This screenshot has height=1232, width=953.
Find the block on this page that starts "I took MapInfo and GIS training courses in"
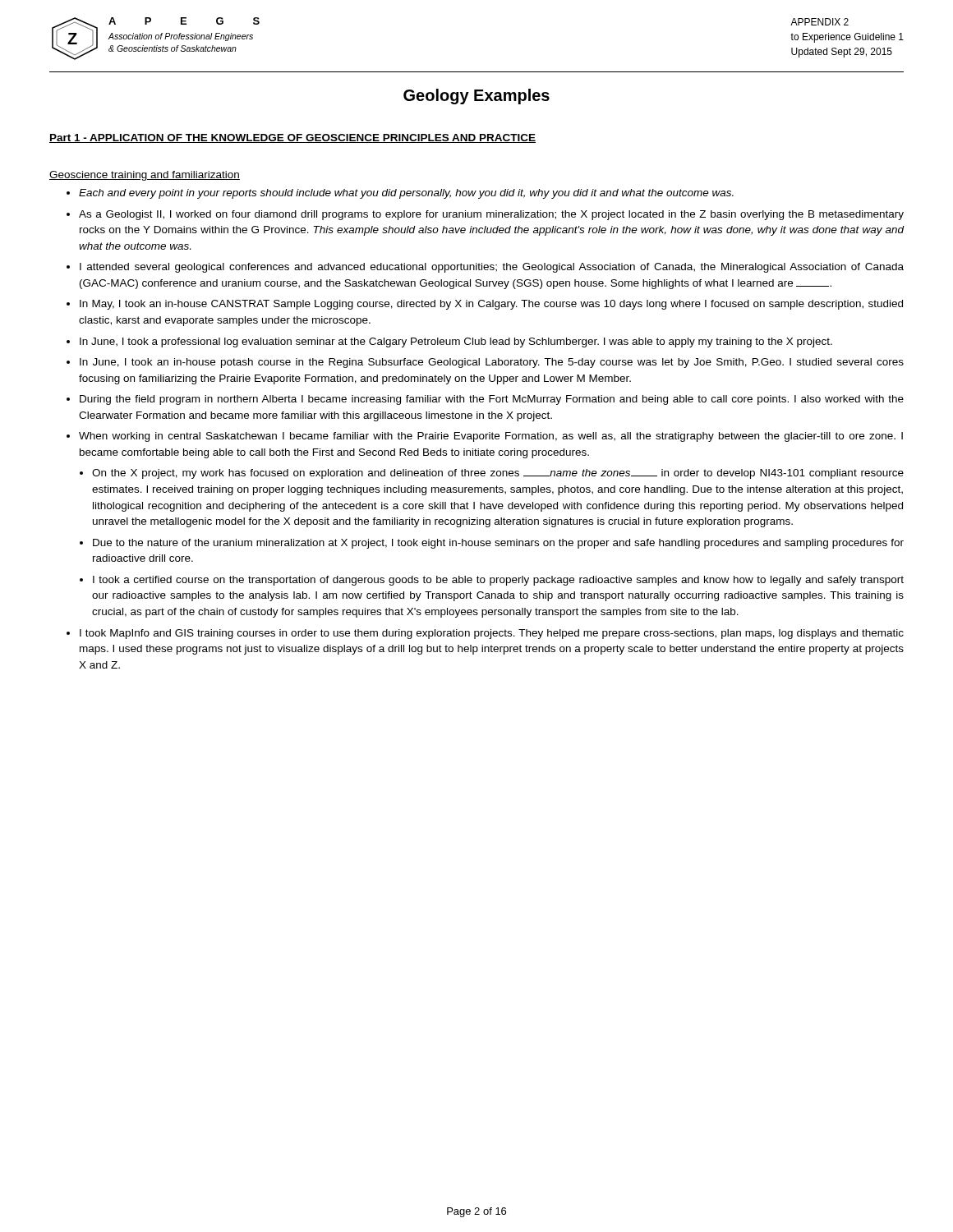(x=491, y=648)
